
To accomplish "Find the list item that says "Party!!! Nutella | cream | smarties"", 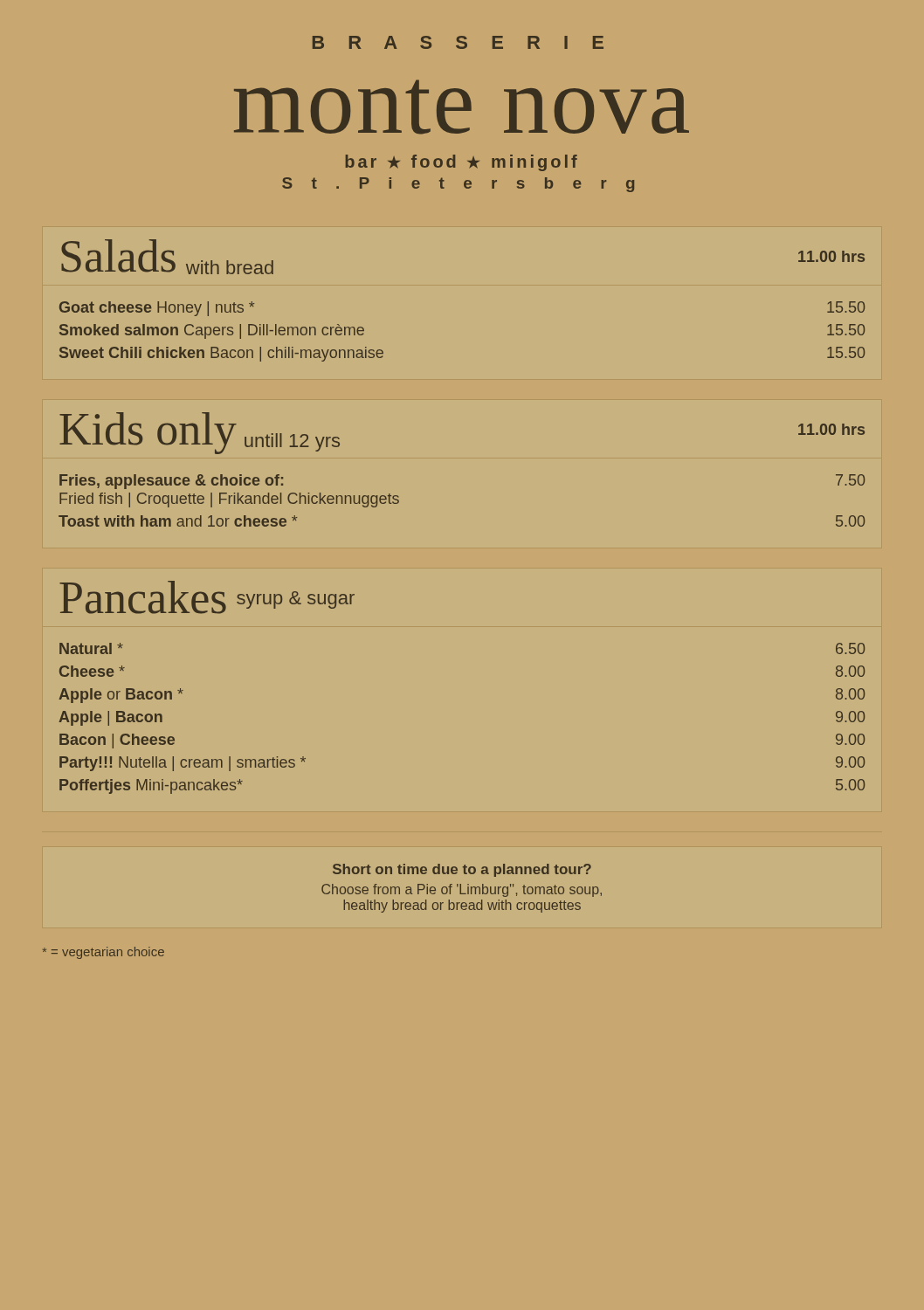I will point(181,764).
